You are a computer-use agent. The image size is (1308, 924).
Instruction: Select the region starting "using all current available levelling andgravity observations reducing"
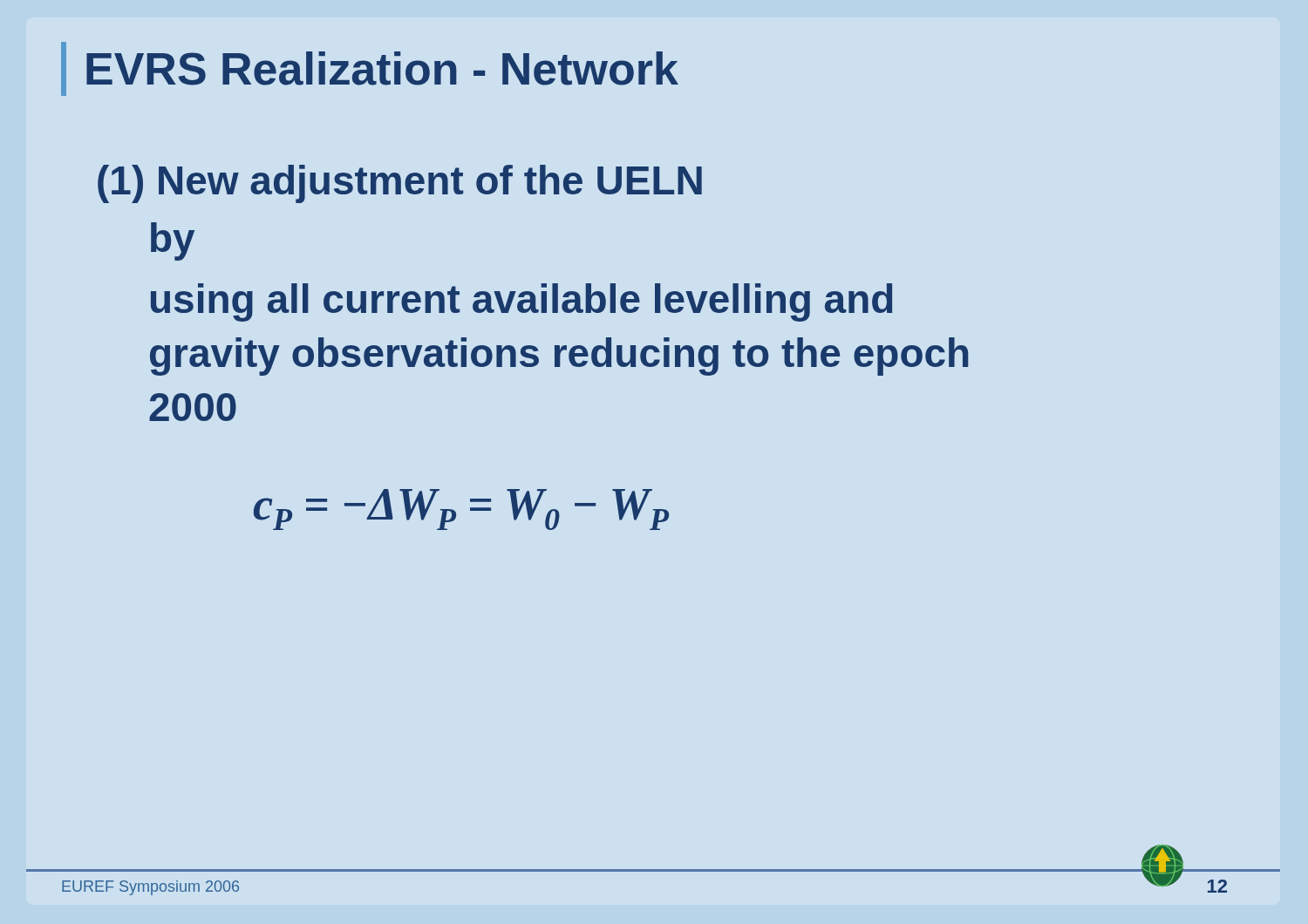[559, 353]
